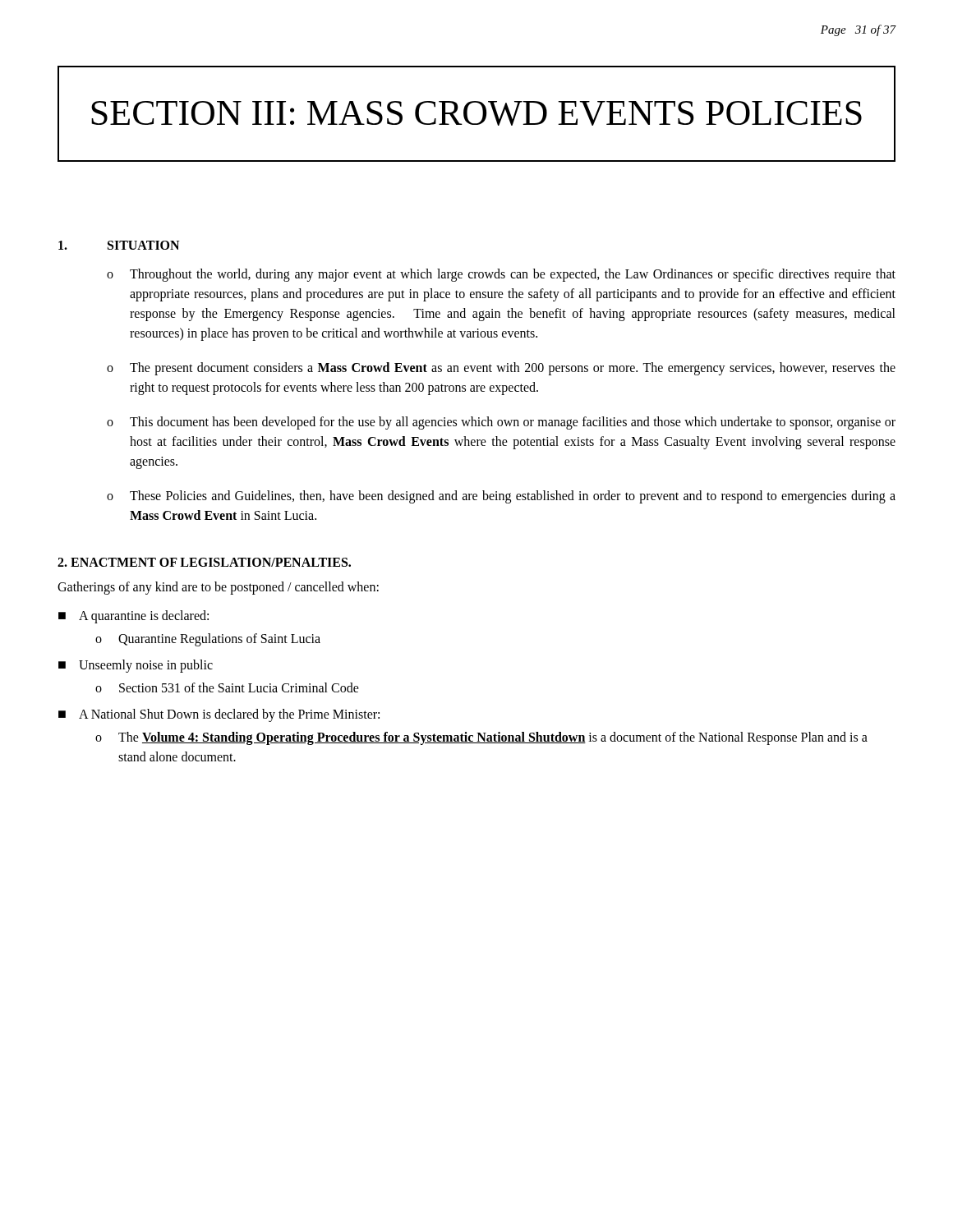Point to the block beginning "■ A National Shut"
The height and width of the screenshot is (1232, 953).
(x=476, y=736)
